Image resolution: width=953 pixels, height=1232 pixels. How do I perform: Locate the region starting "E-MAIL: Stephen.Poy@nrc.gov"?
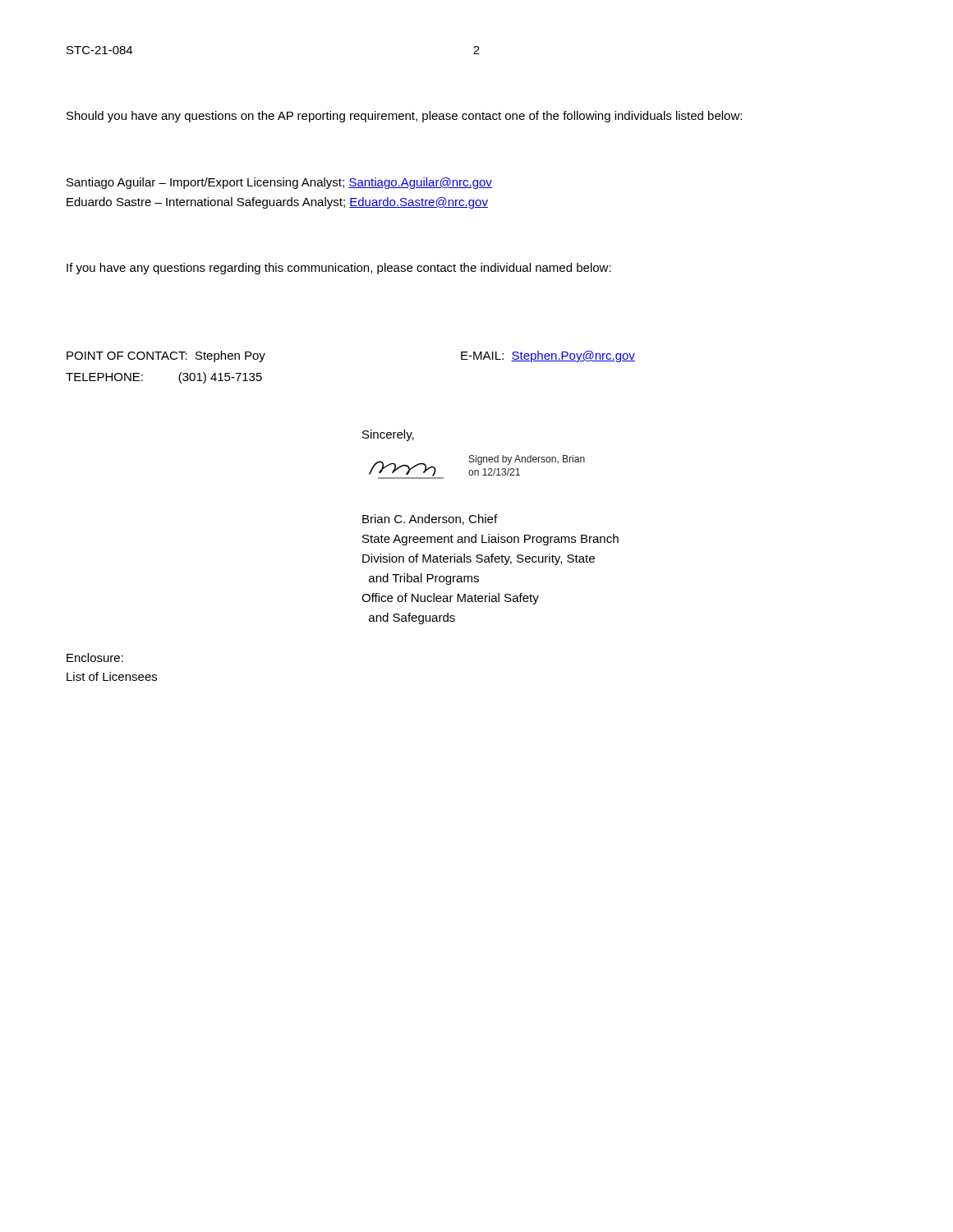[x=547, y=355]
